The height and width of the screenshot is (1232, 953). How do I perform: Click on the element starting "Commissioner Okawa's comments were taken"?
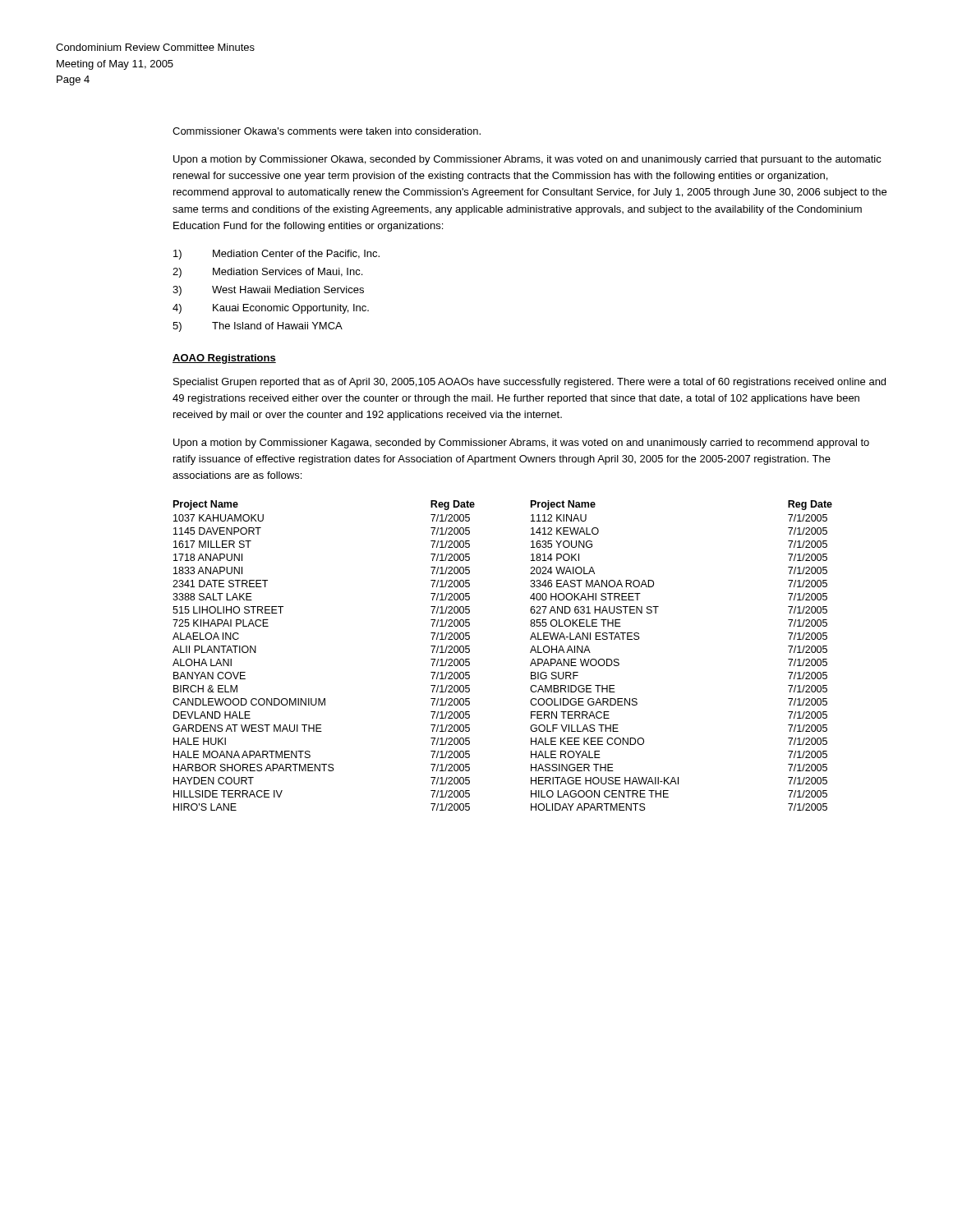pyautogui.click(x=327, y=131)
